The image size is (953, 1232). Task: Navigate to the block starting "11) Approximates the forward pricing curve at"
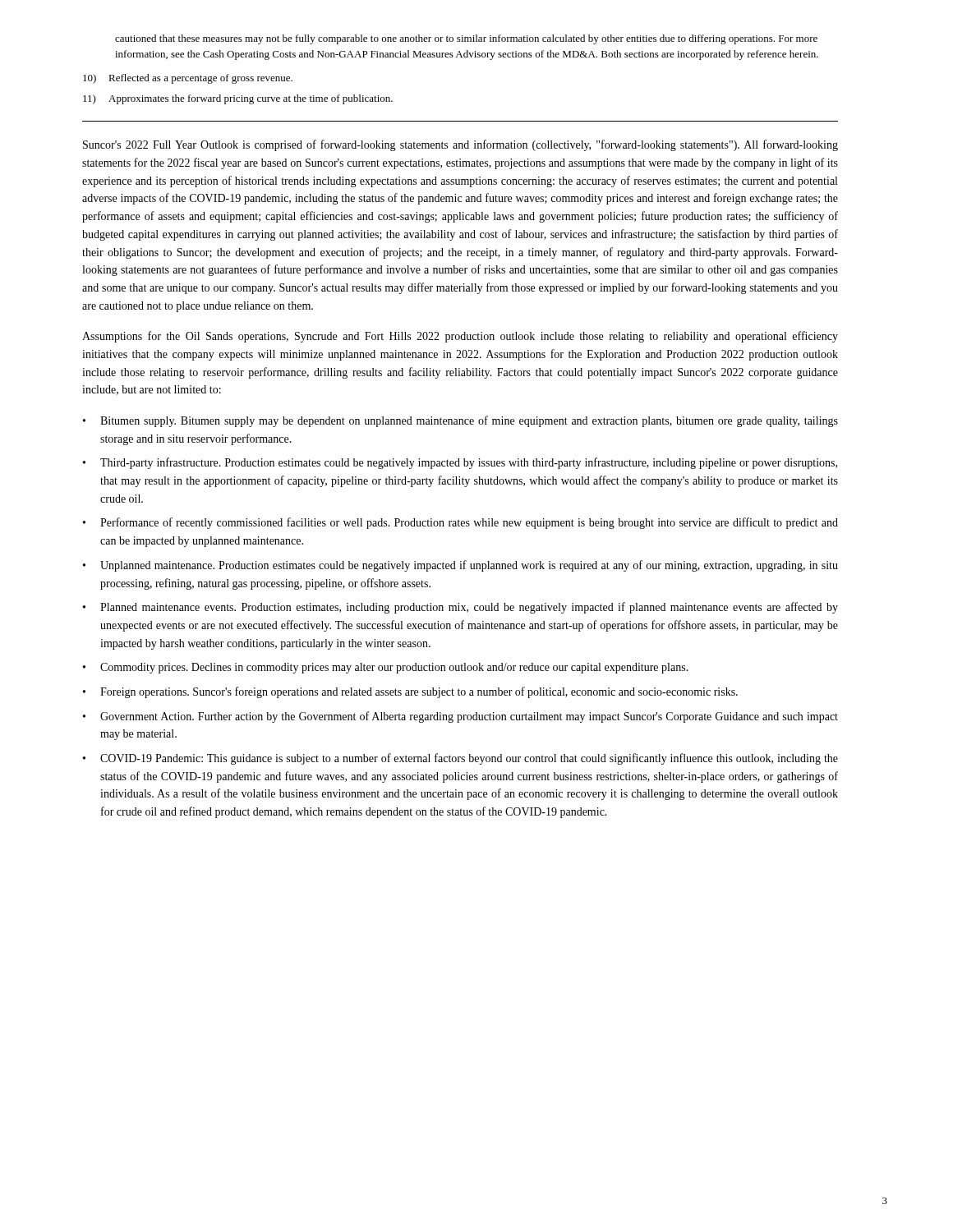[x=238, y=99]
